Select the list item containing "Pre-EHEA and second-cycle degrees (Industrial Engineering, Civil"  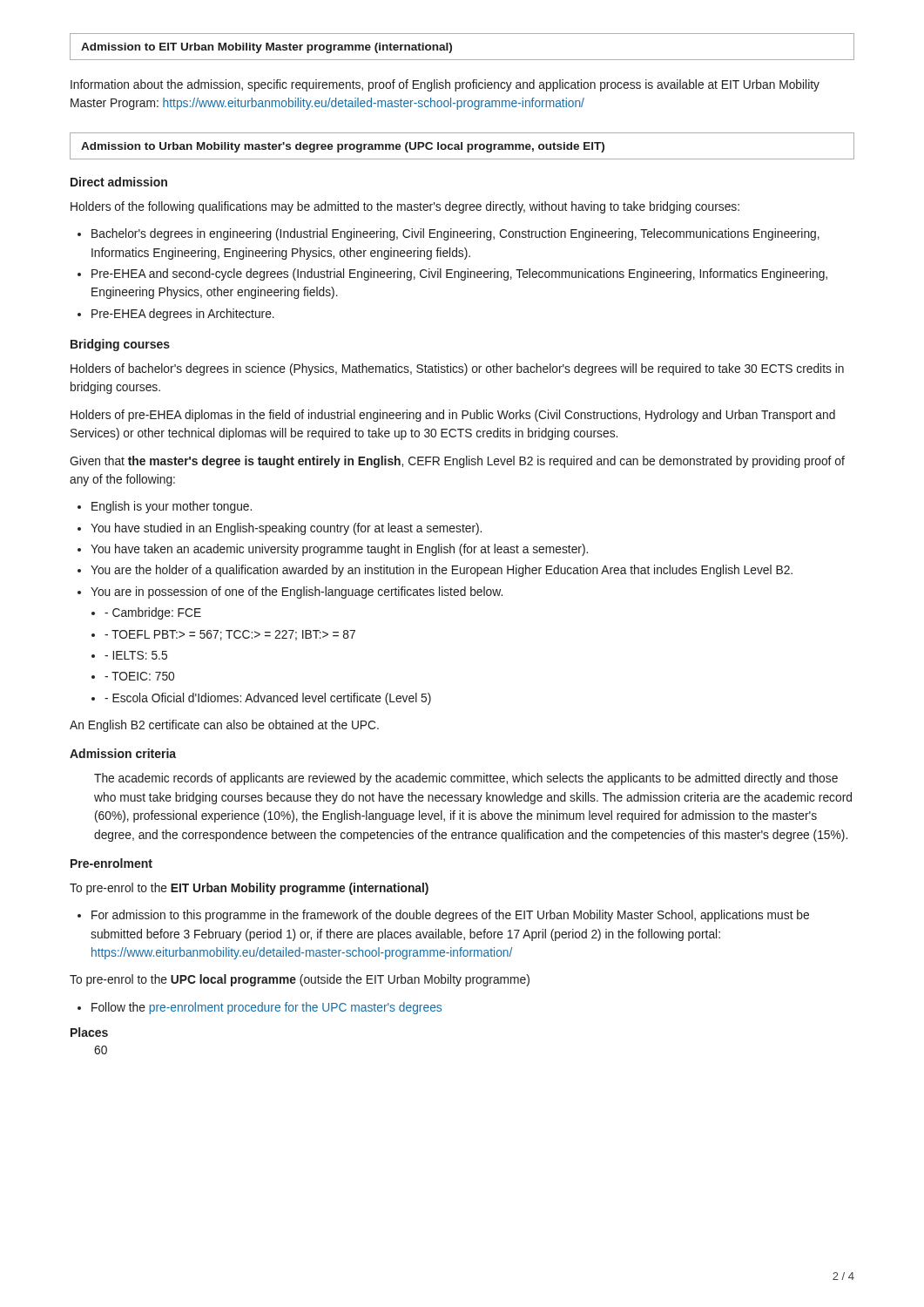(459, 283)
